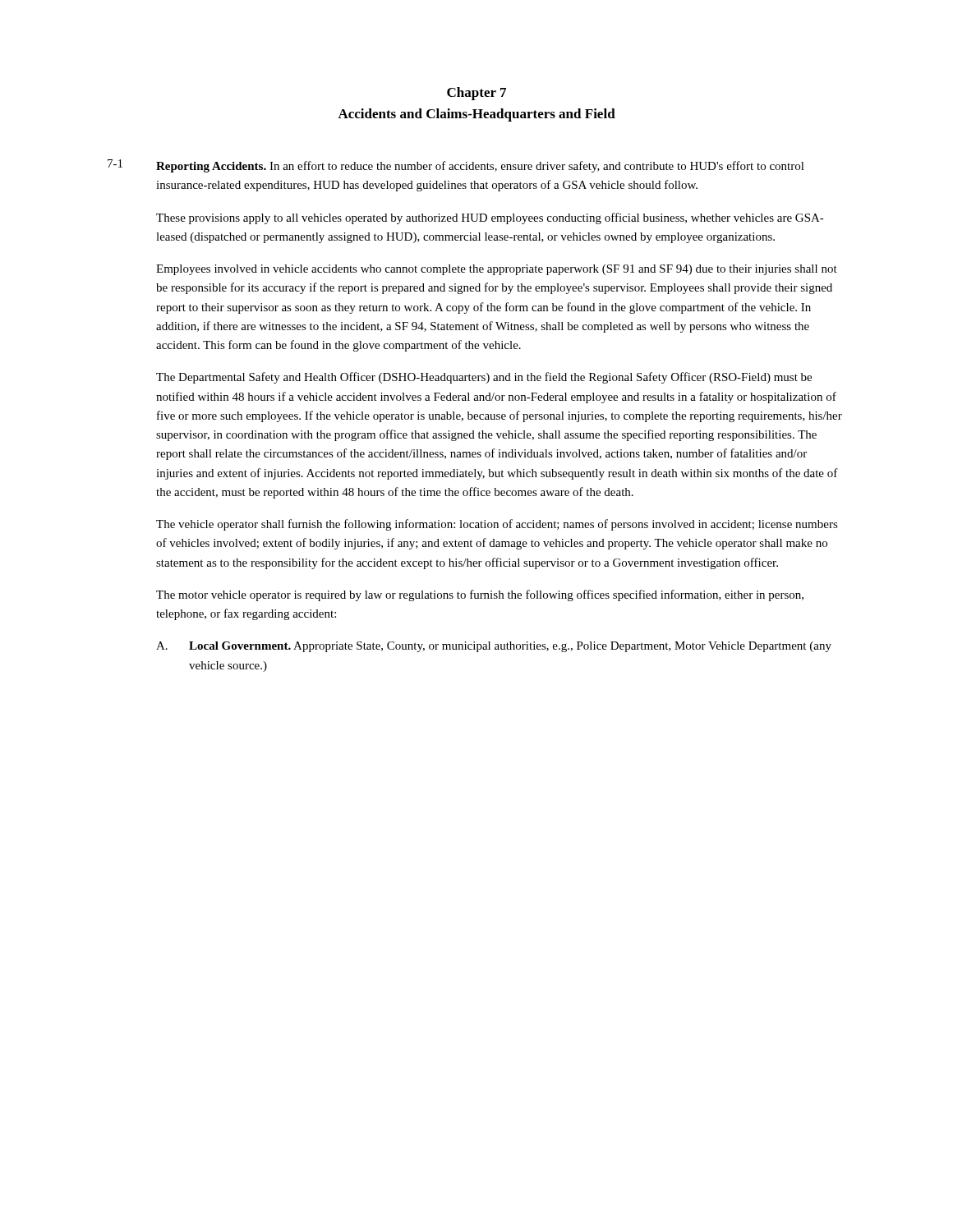Click on the block starting "Employees involved in vehicle accidents who"
This screenshot has height=1232, width=953.
pos(496,307)
